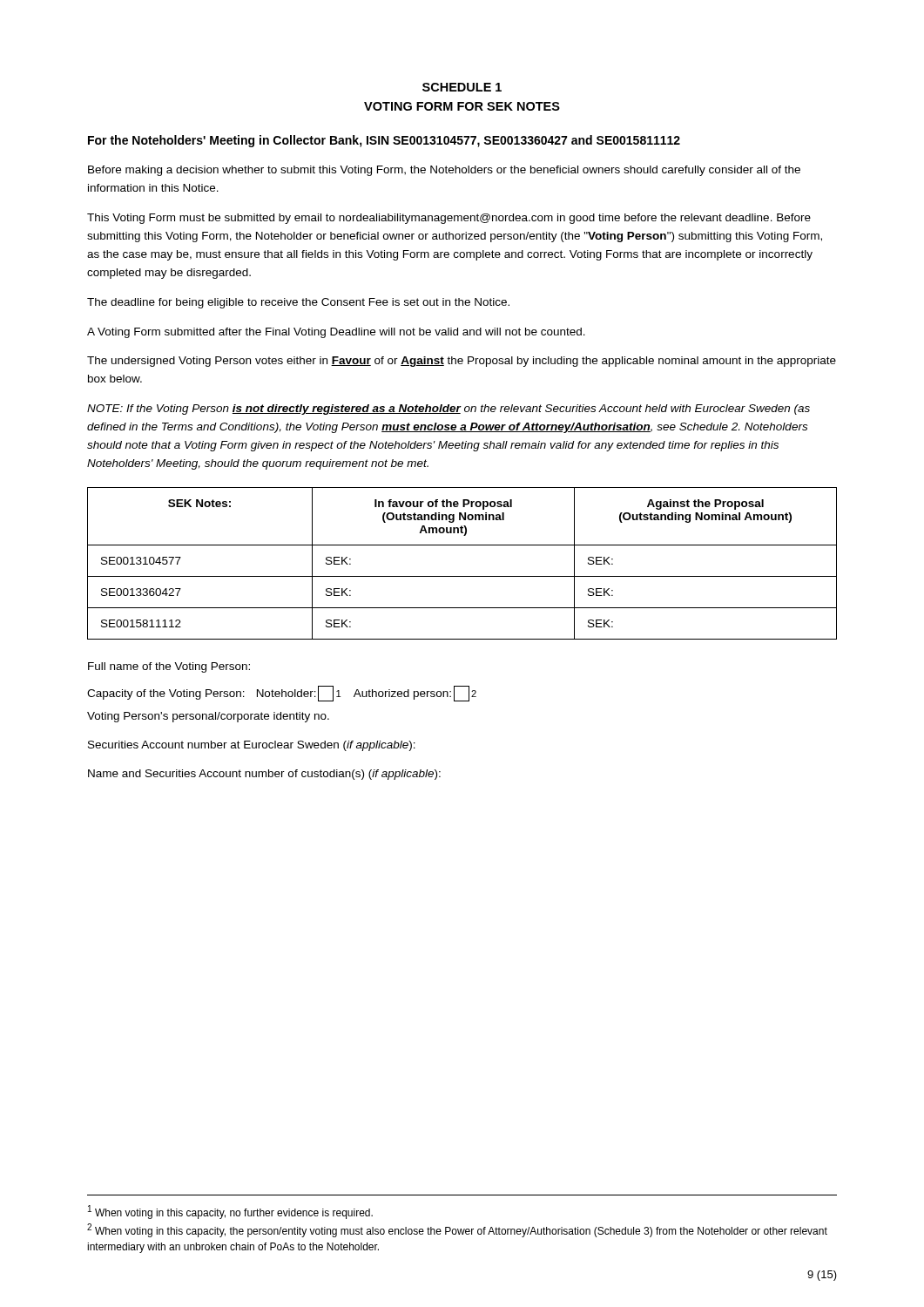This screenshot has height=1307, width=924.
Task: Find the section header that says "For the Noteholders' Meeting in"
Action: point(384,140)
